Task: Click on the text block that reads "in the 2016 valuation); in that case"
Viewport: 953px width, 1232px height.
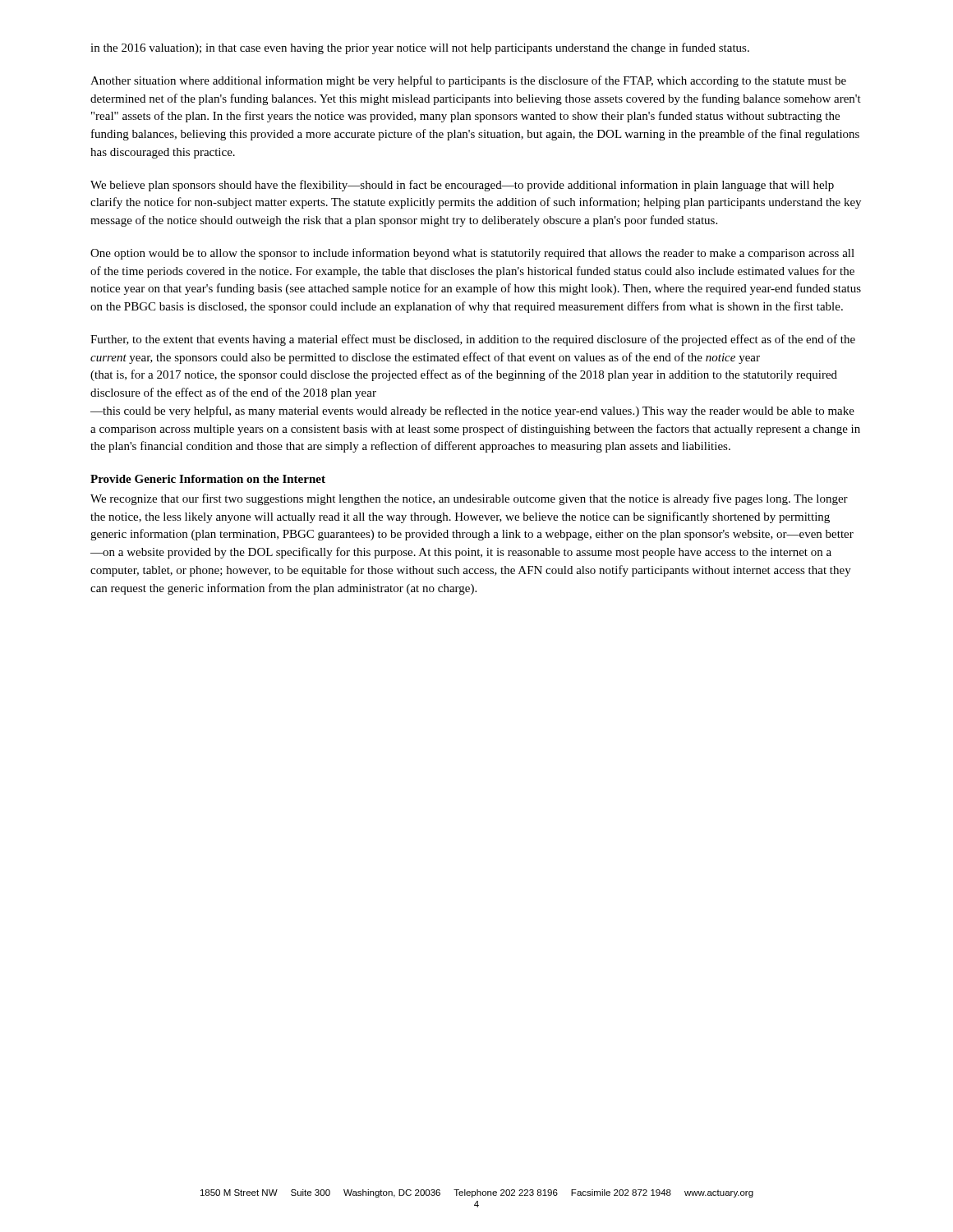Action: pos(476,248)
